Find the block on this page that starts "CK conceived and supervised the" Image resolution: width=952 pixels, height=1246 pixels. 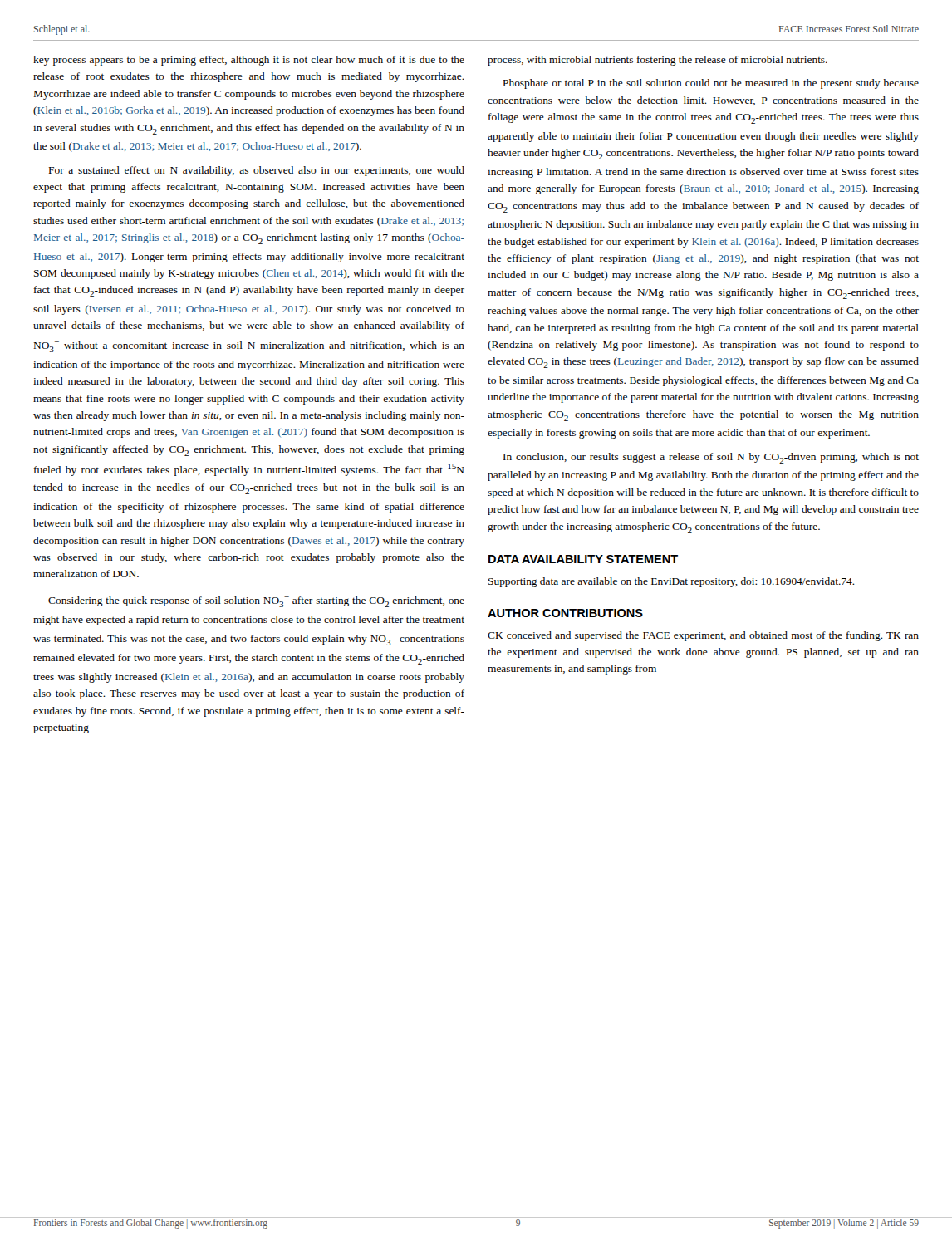point(703,652)
